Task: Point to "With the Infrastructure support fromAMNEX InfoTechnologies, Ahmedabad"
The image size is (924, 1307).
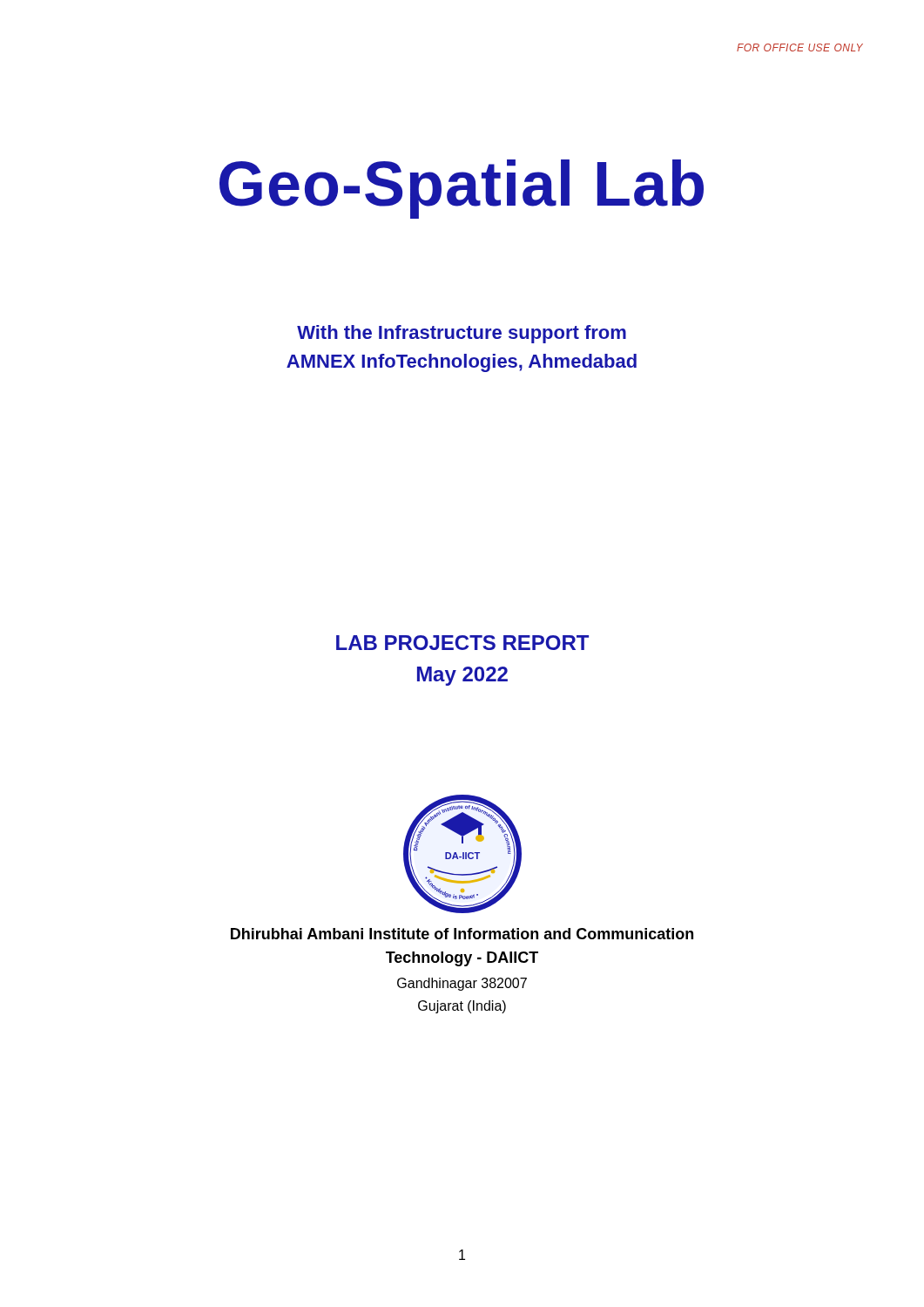Action: tap(462, 347)
